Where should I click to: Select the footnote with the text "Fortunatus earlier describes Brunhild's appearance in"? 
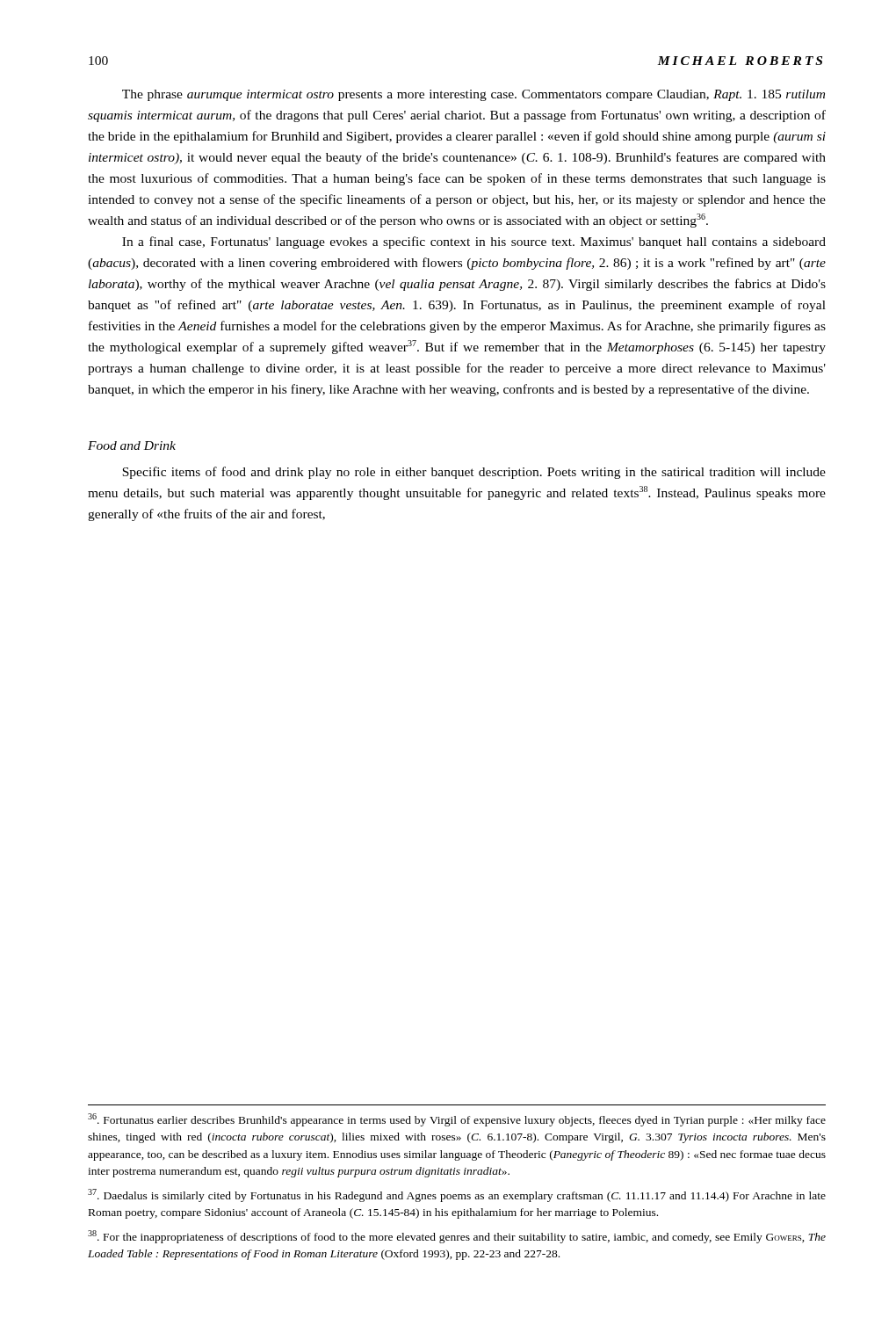pyautogui.click(x=457, y=1144)
